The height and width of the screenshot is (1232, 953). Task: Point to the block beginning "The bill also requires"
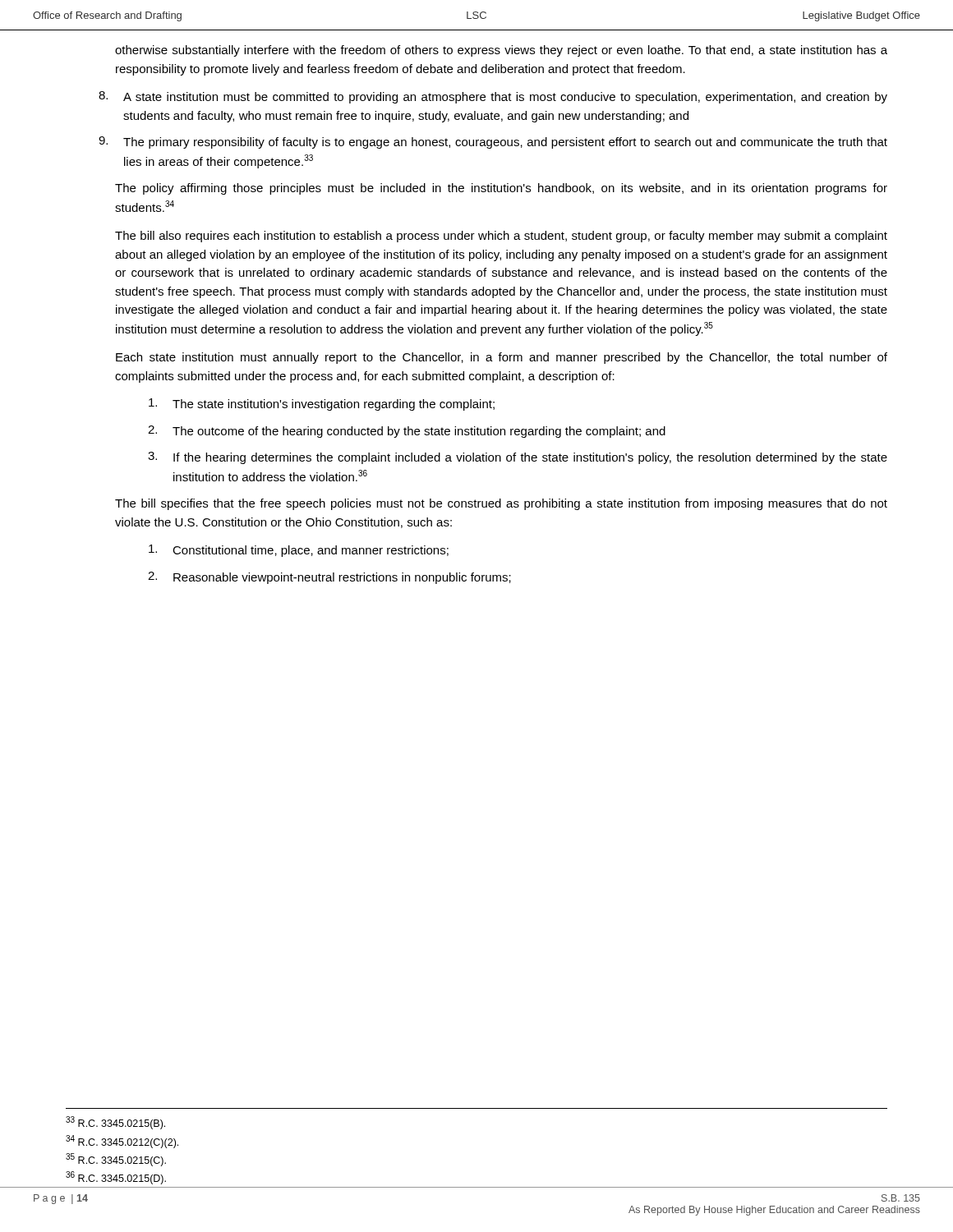point(501,282)
